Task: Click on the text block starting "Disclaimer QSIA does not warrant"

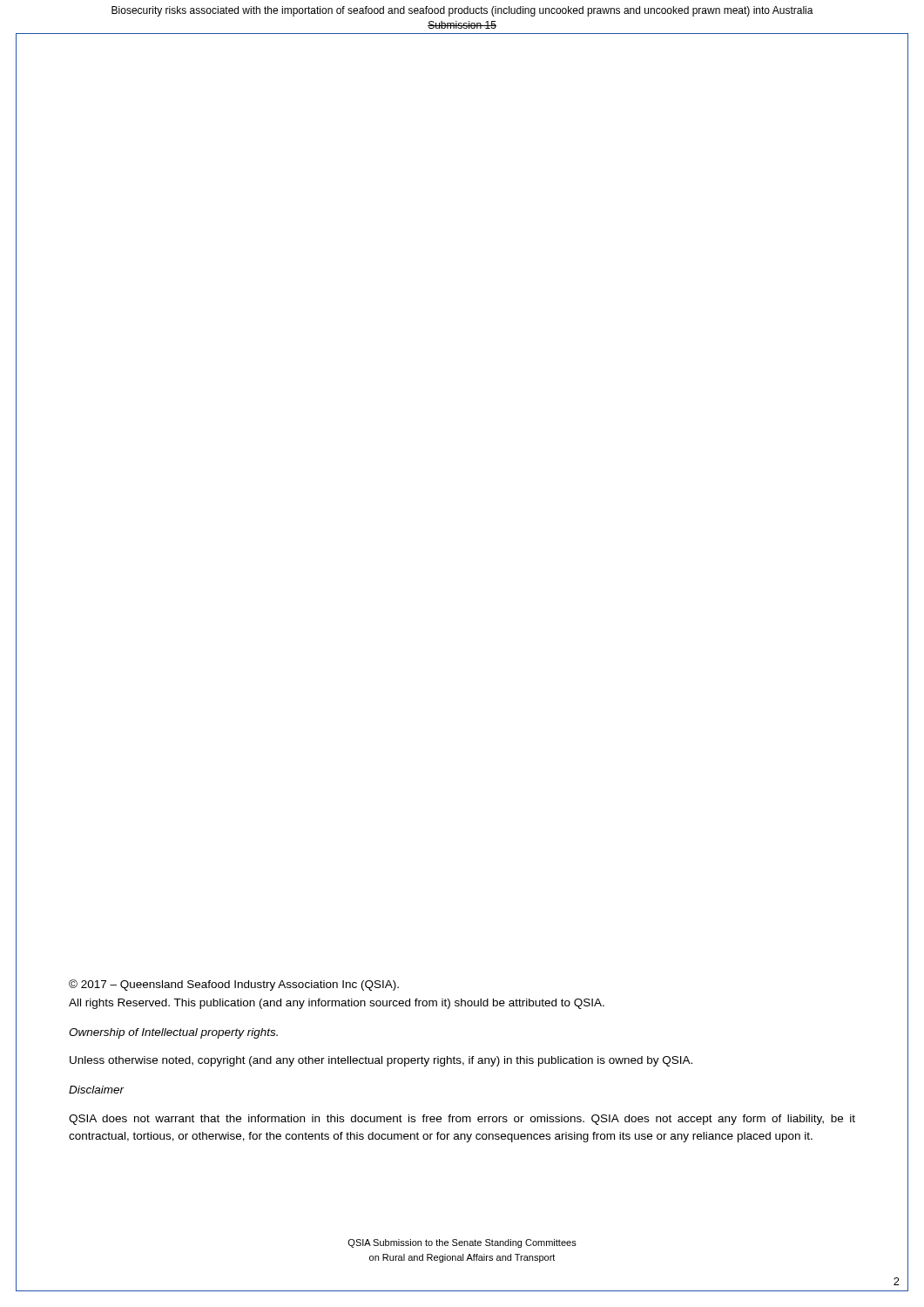Action: [x=462, y=1113]
